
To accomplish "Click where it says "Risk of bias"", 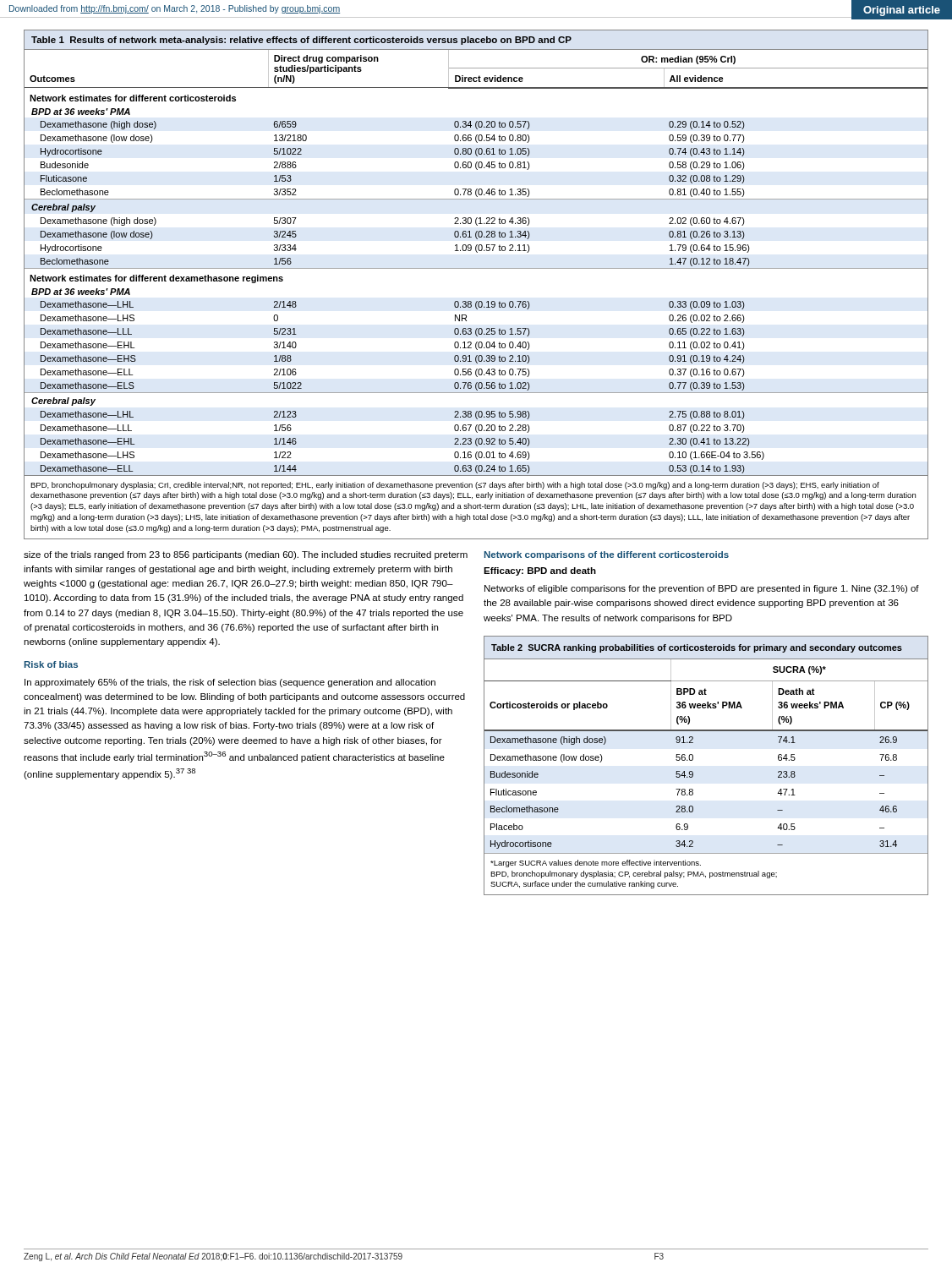I will click(51, 665).
